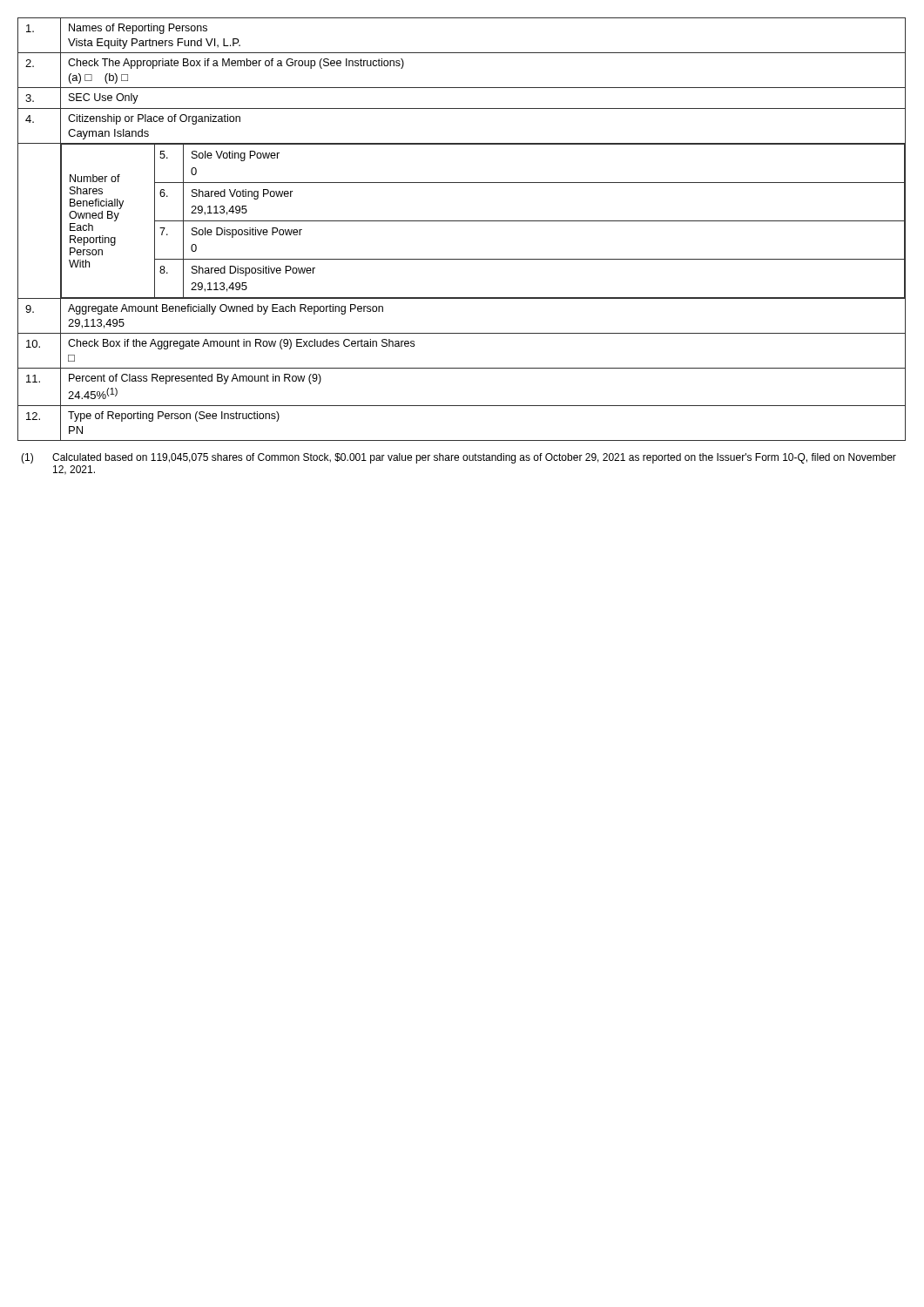Image resolution: width=924 pixels, height=1307 pixels.
Task: Click on the footnote containing "(1) Calculated based on 119,045,075 shares"
Action: coord(462,464)
